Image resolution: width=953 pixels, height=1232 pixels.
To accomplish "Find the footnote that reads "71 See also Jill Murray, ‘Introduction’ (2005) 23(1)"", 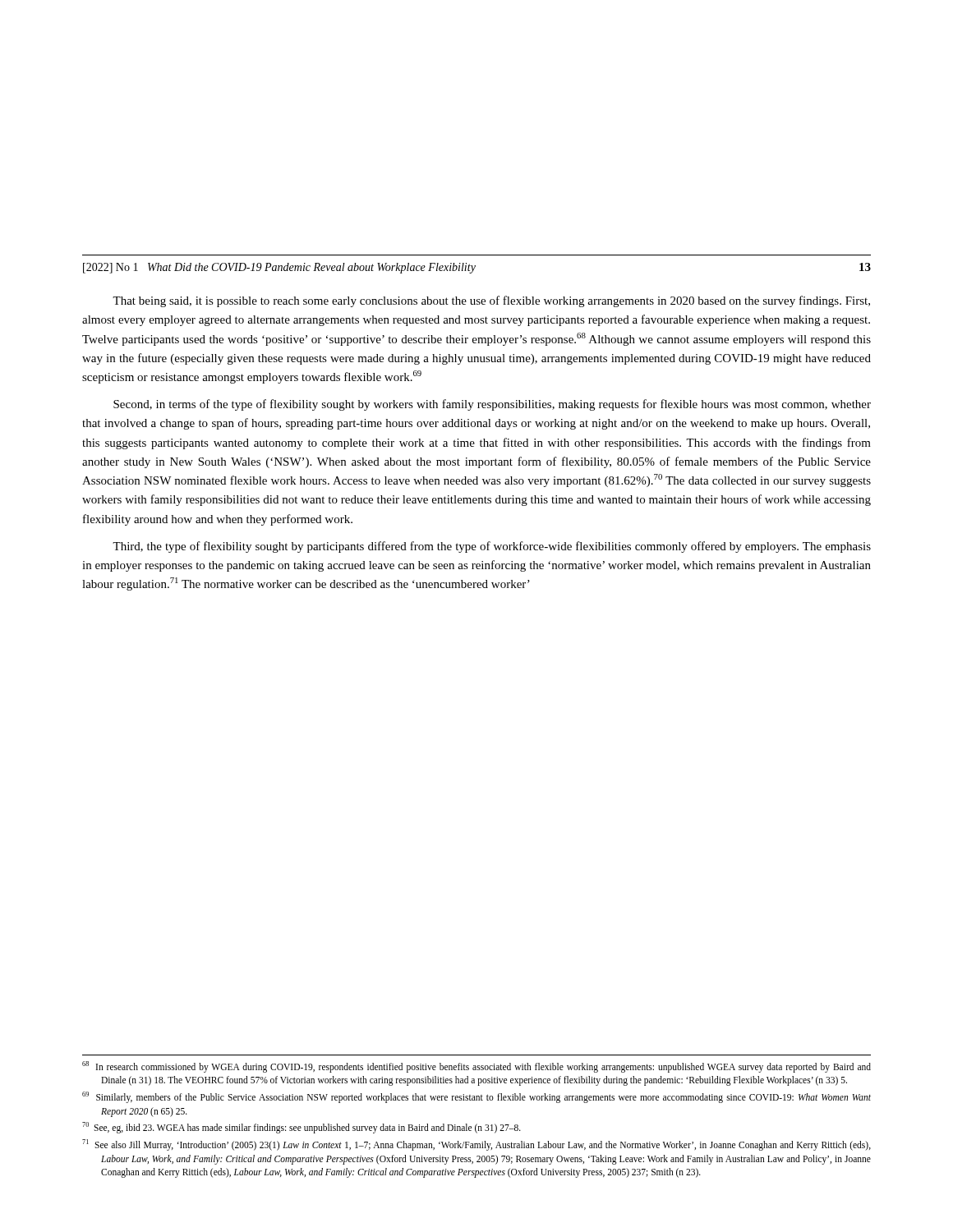I will [476, 1158].
